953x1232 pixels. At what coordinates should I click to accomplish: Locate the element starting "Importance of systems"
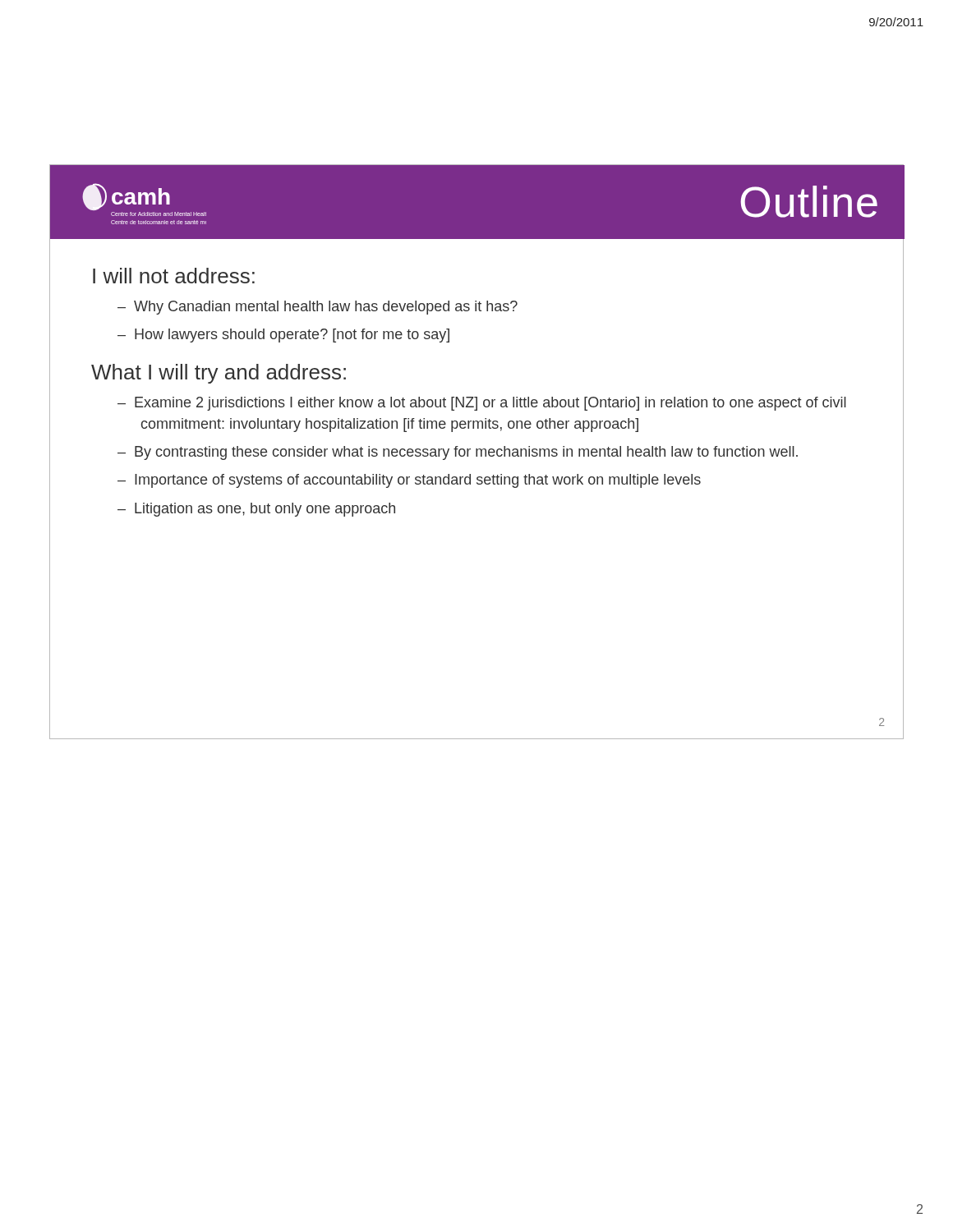coord(417,480)
